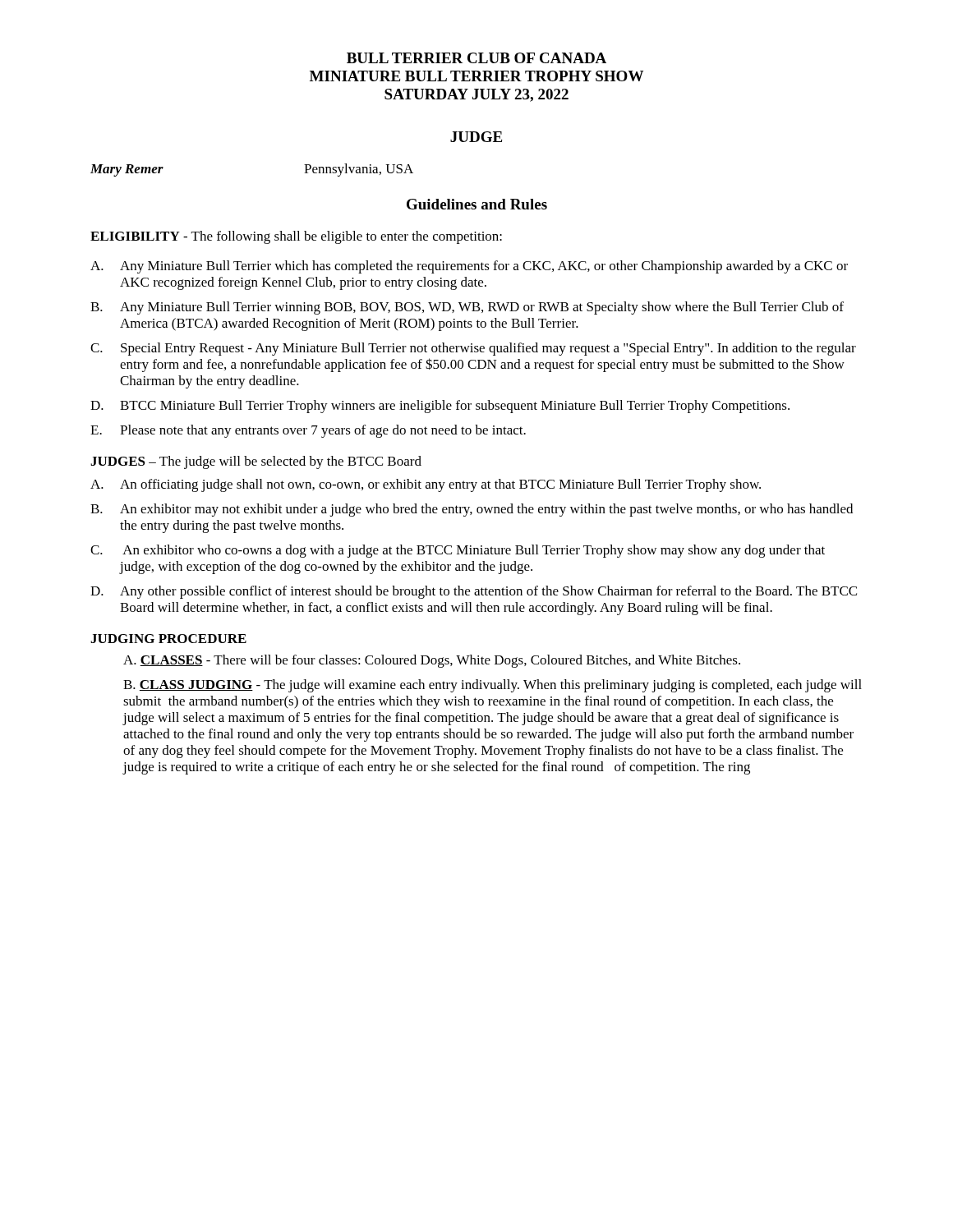The height and width of the screenshot is (1232, 953).
Task: Locate the section header containing "Guidelines and Rules"
Action: (476, 204)
